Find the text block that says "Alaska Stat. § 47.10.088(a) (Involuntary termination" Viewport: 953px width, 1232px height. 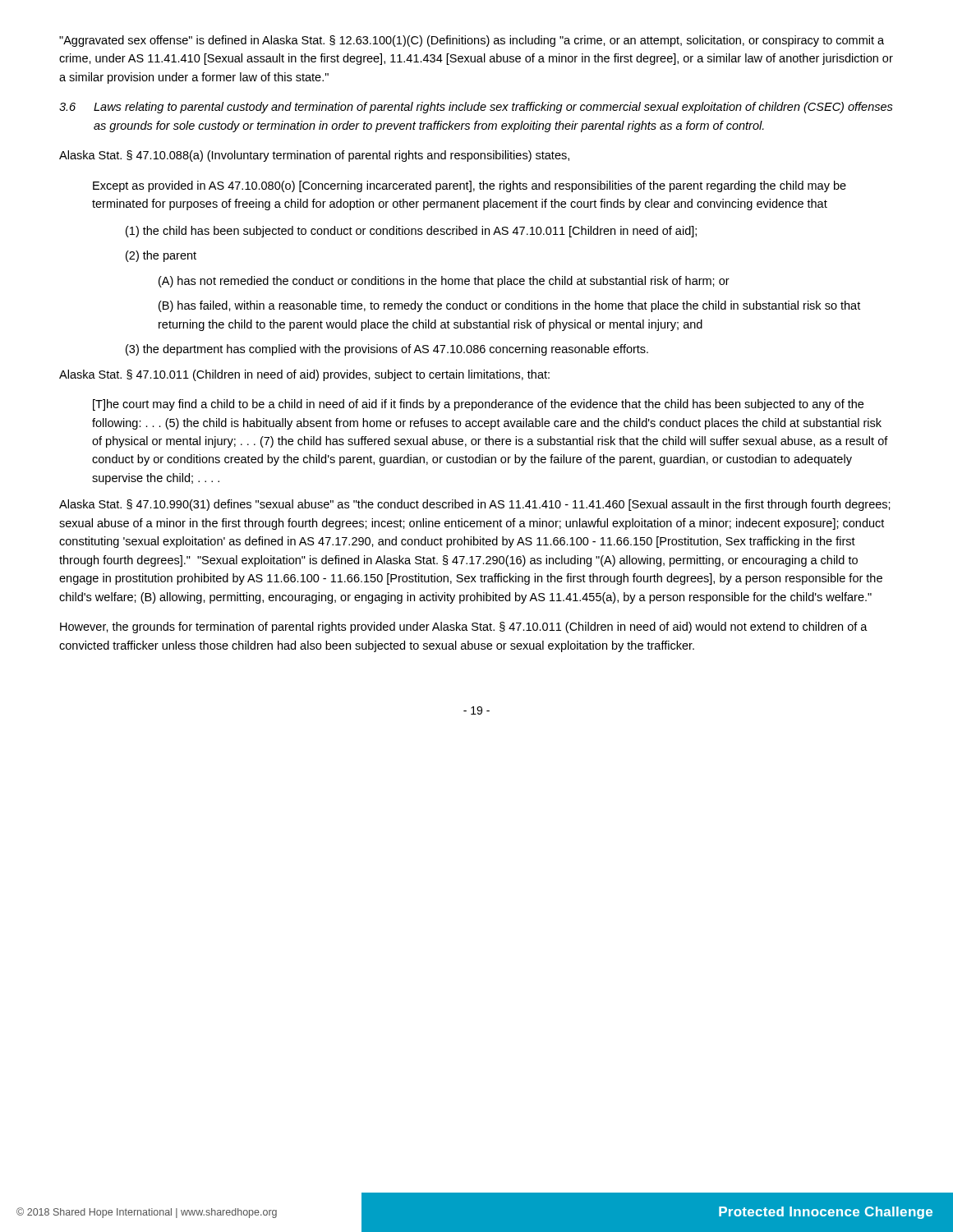(x=315, y=156)
